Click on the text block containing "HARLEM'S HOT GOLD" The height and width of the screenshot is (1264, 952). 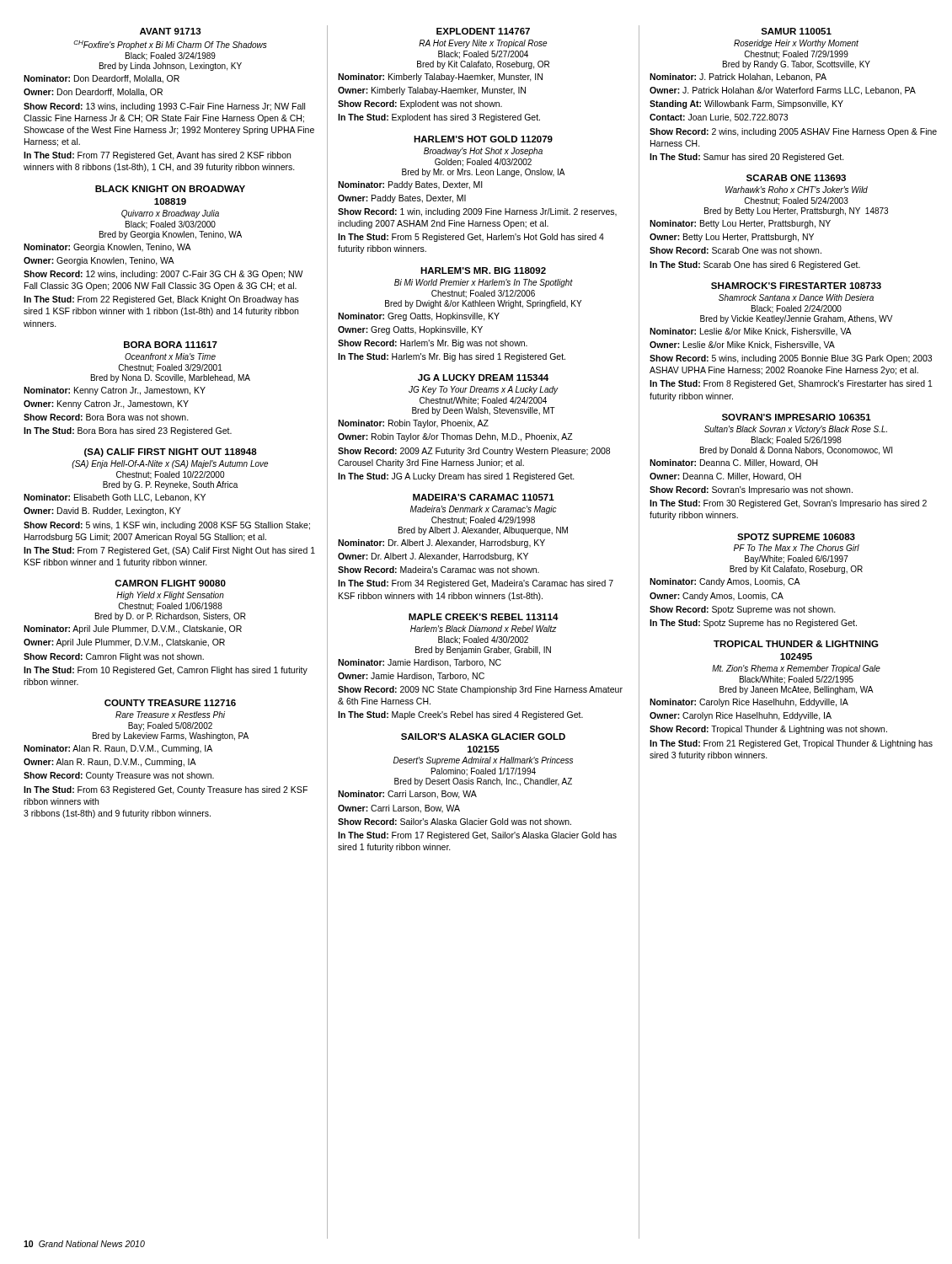pos(483,194)
